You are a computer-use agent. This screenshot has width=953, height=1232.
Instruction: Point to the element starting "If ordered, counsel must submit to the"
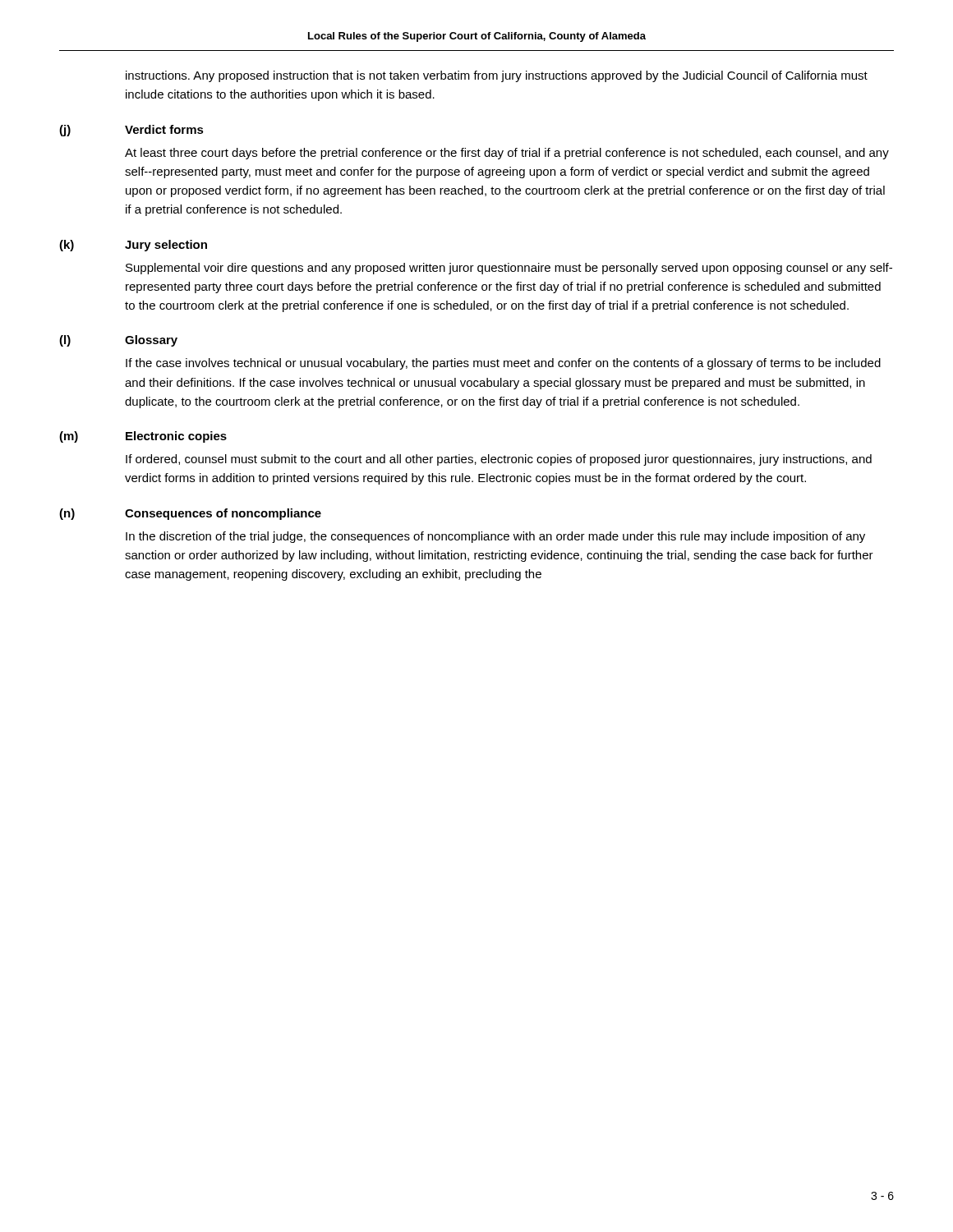coord(499,468)
